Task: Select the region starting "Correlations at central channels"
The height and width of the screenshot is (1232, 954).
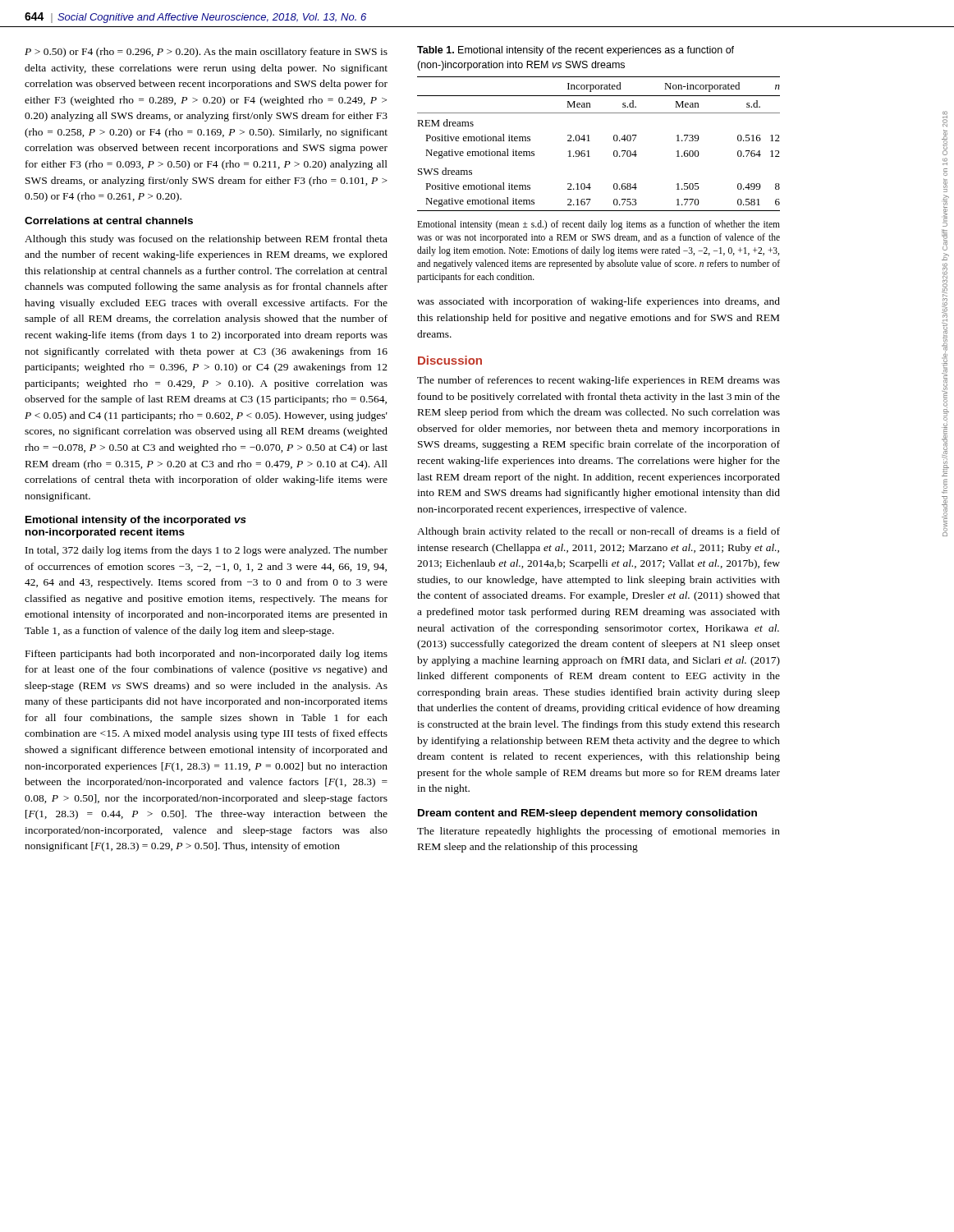Action: pos(109,220)
